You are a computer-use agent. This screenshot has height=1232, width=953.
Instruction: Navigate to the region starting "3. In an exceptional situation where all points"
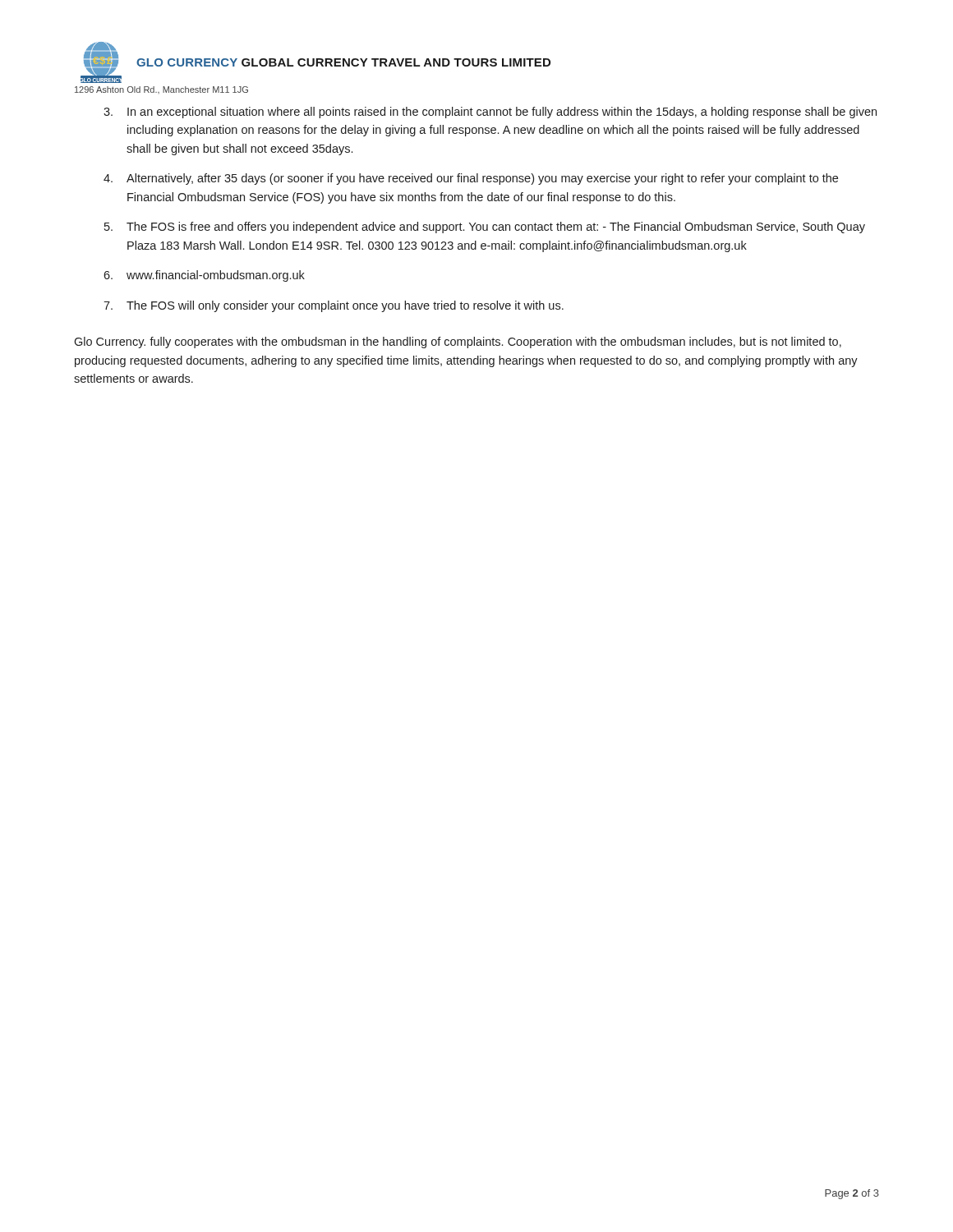491,130
